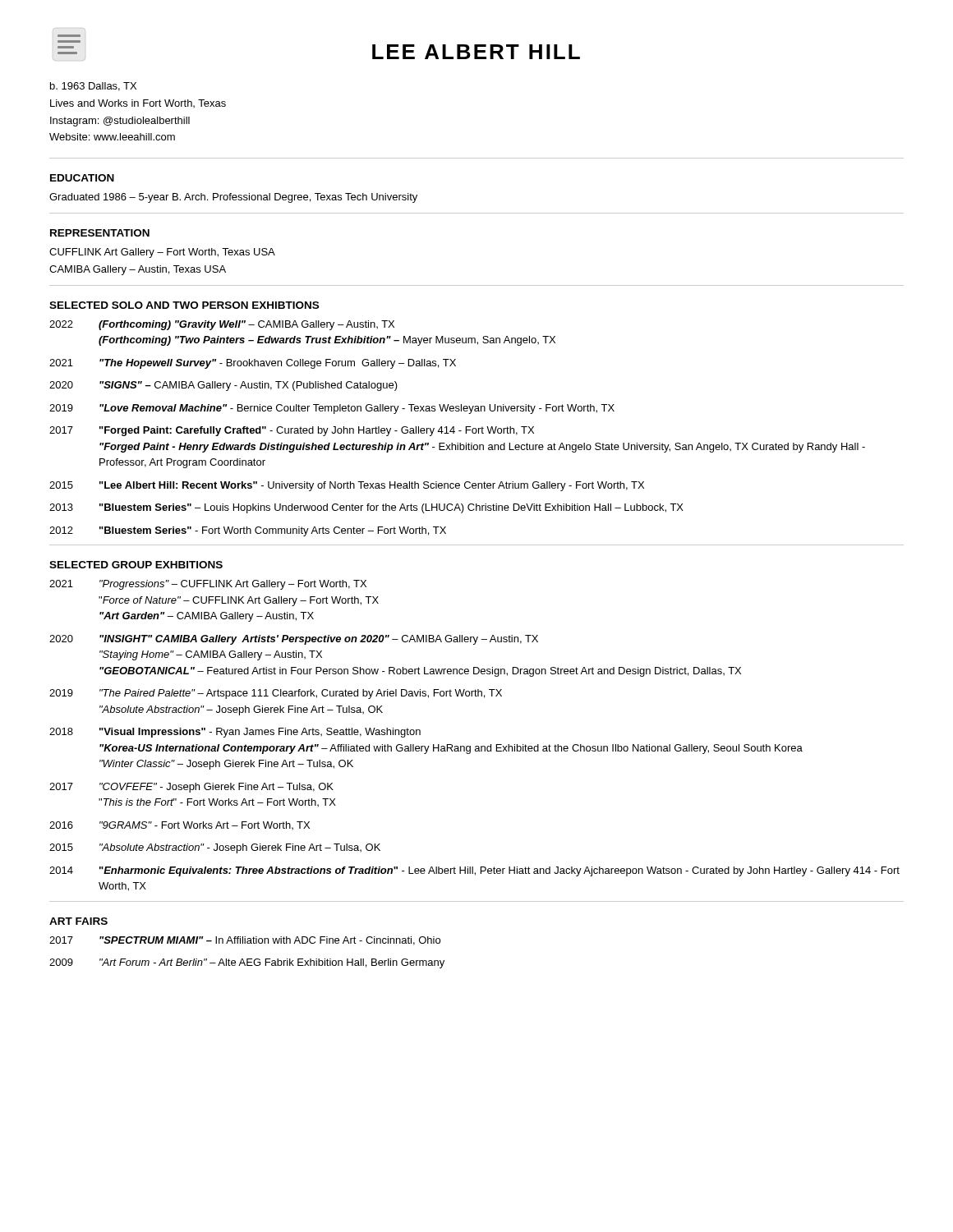Where is the passage that starts "2013 "Bluestem Series" – Louis Hopkins Underwood Center"?

tap(476, 507)
